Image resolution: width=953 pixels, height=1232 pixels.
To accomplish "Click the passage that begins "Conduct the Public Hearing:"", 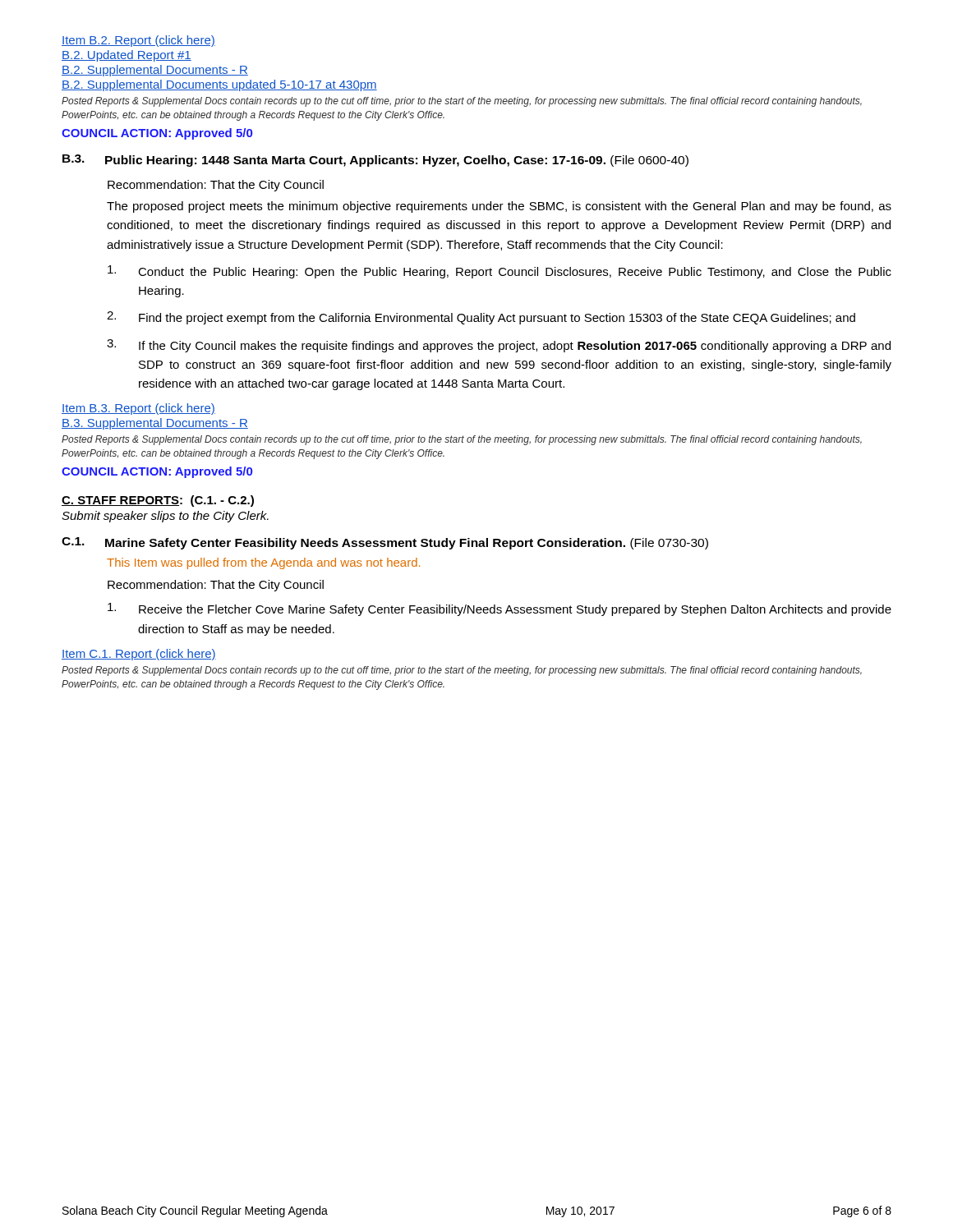I will (499, 281).
